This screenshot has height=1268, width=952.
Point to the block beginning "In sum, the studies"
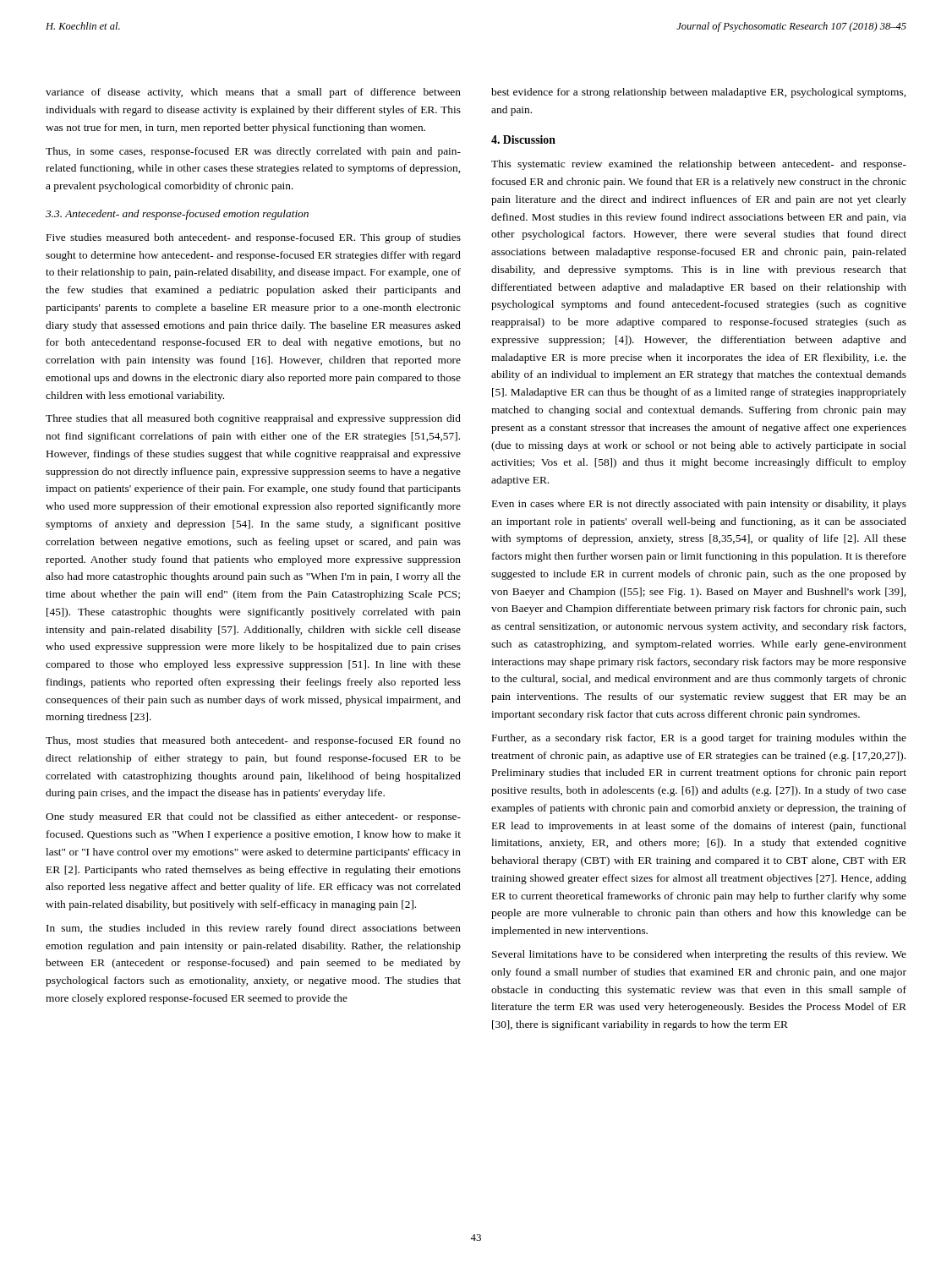(x=253, y=963)
